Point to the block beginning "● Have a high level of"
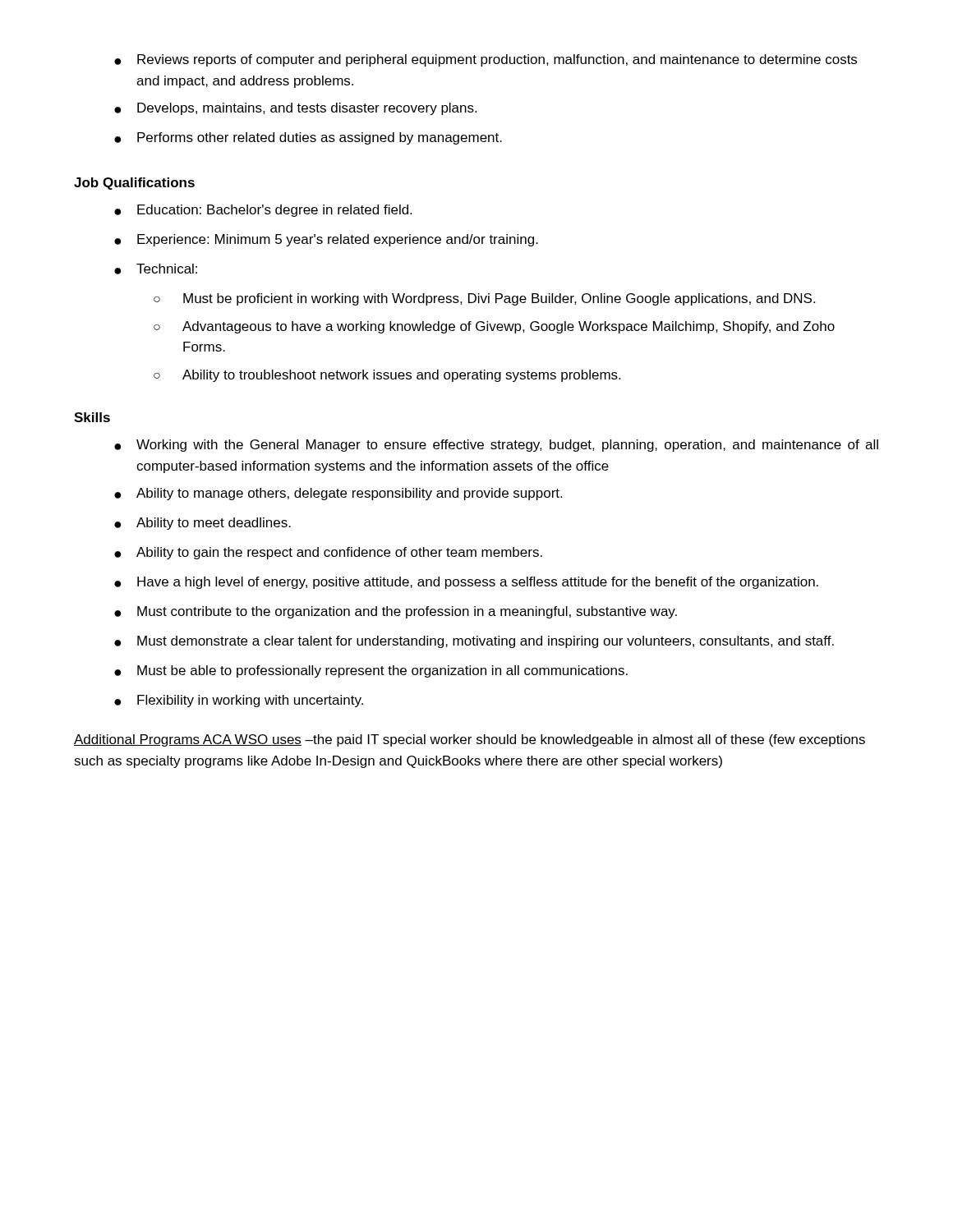 496,583
